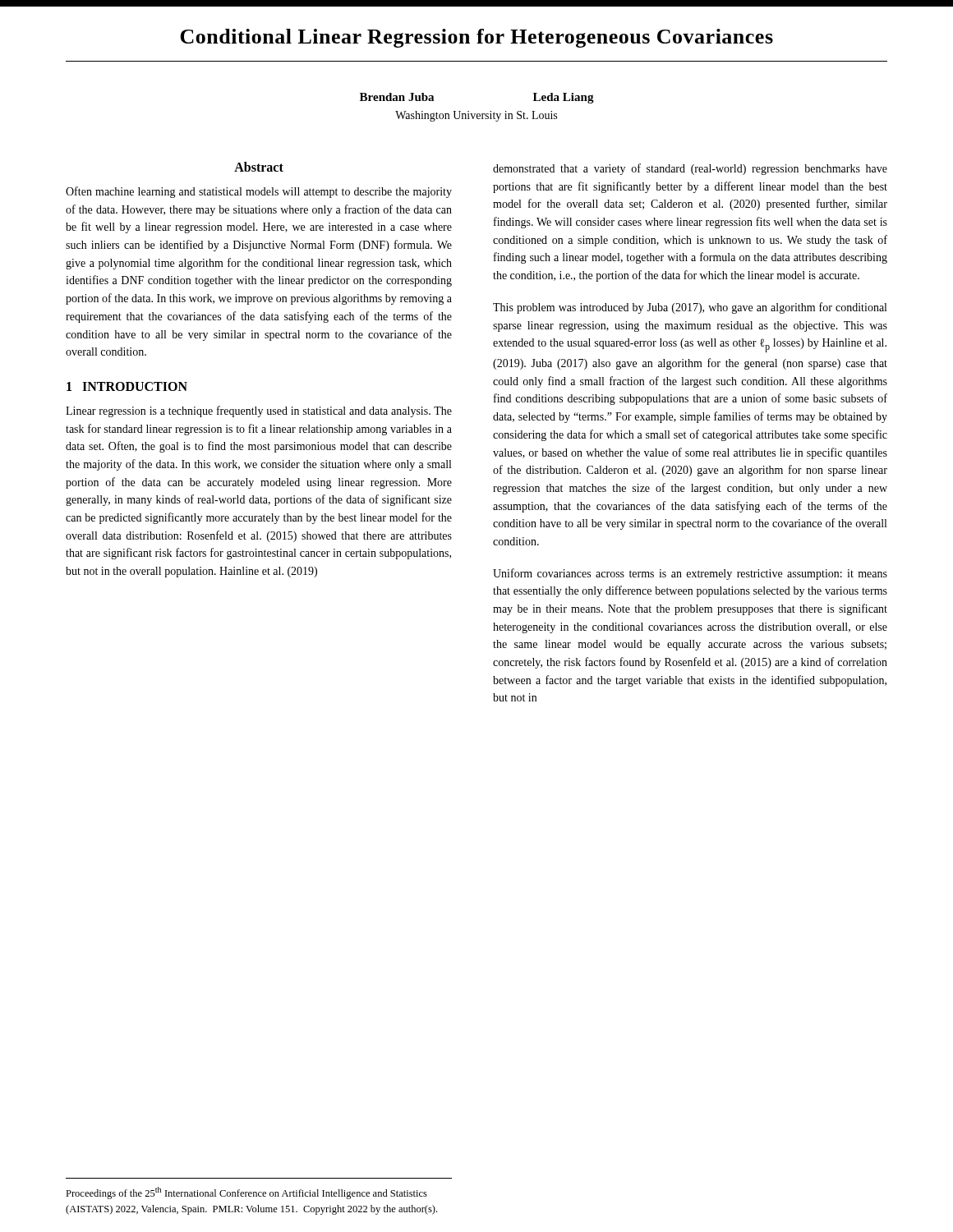Where is the passage that starts "Proceedings of the 25th International Conference"?
The height and width of the screenshot is (1232, 953).
click(252, 1200)
